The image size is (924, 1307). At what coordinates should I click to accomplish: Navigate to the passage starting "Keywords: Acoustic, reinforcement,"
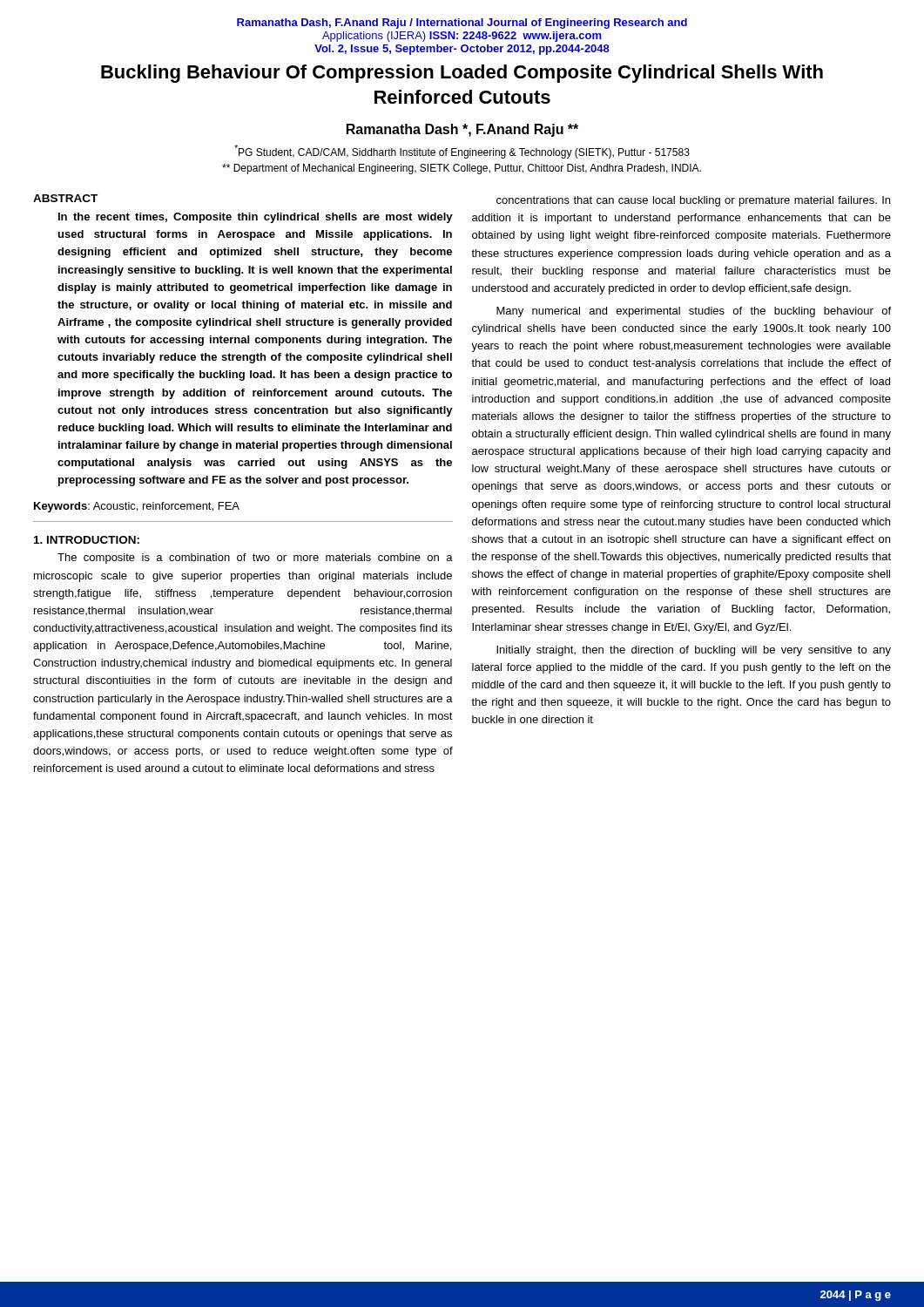click(x=136, y=506)
